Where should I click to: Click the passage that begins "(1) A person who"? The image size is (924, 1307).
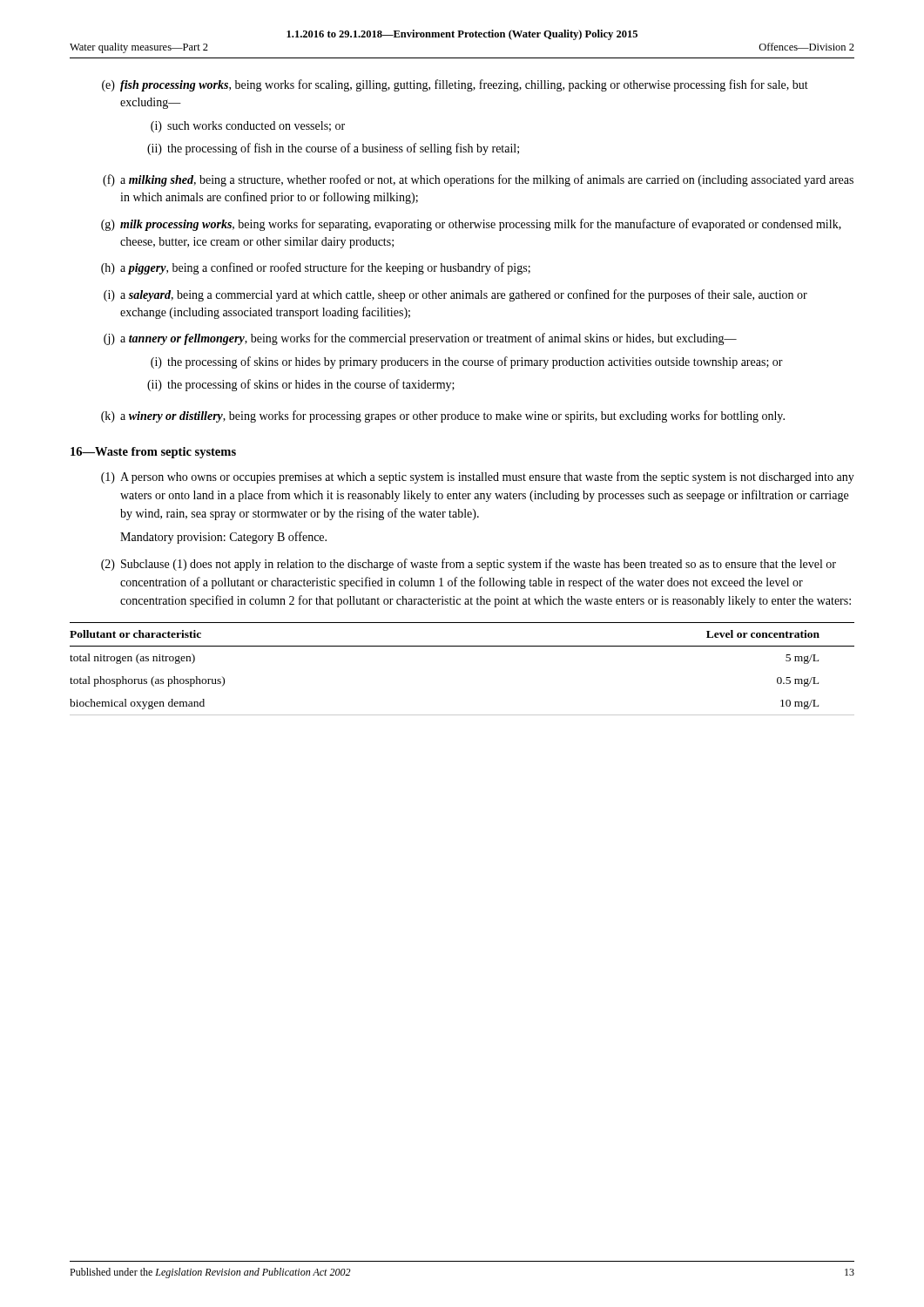pos(462,508)
